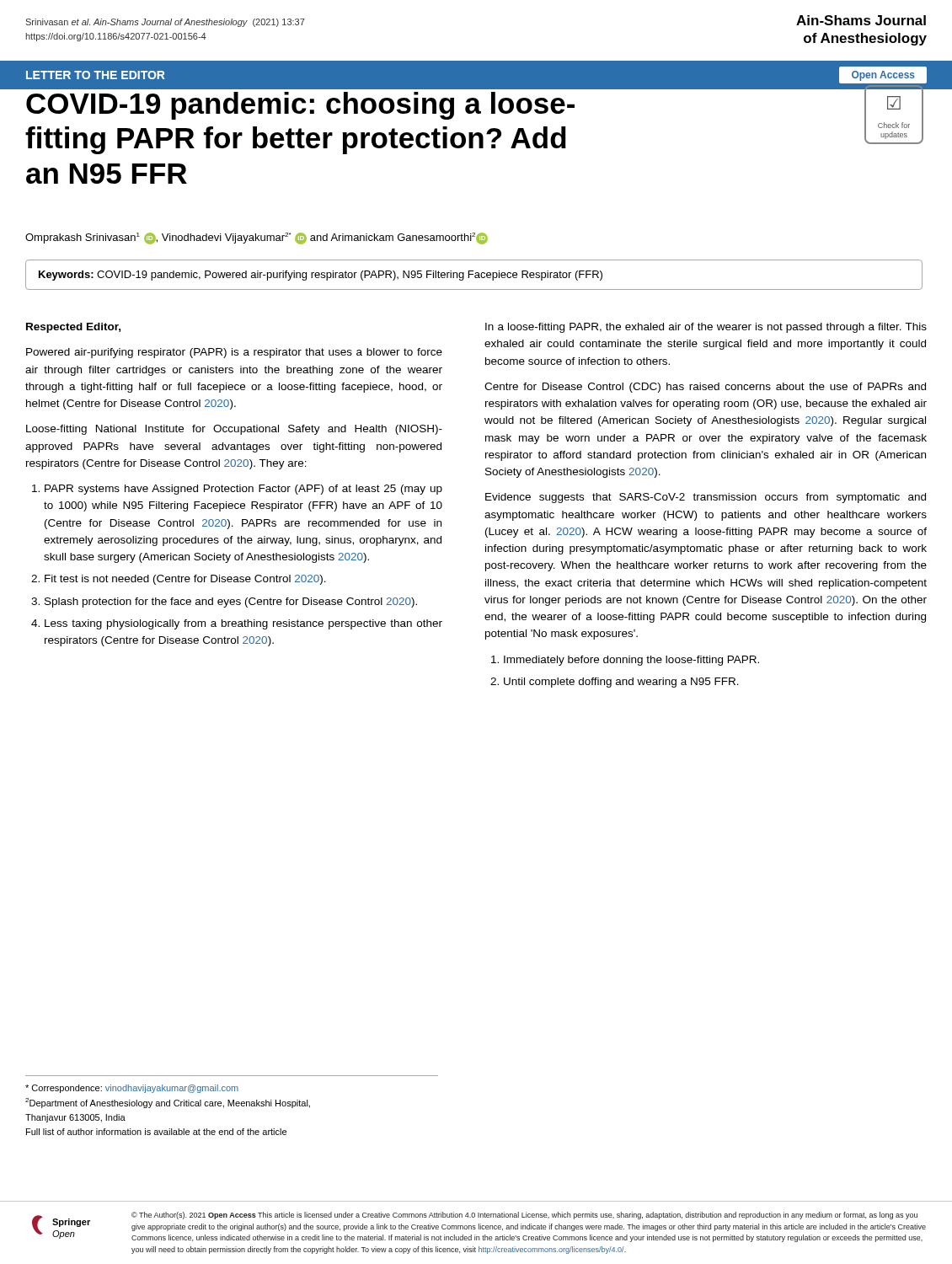This screenshot has height=1264, width=952.
Task: Select the title
Action: click(x=300, y=138)
